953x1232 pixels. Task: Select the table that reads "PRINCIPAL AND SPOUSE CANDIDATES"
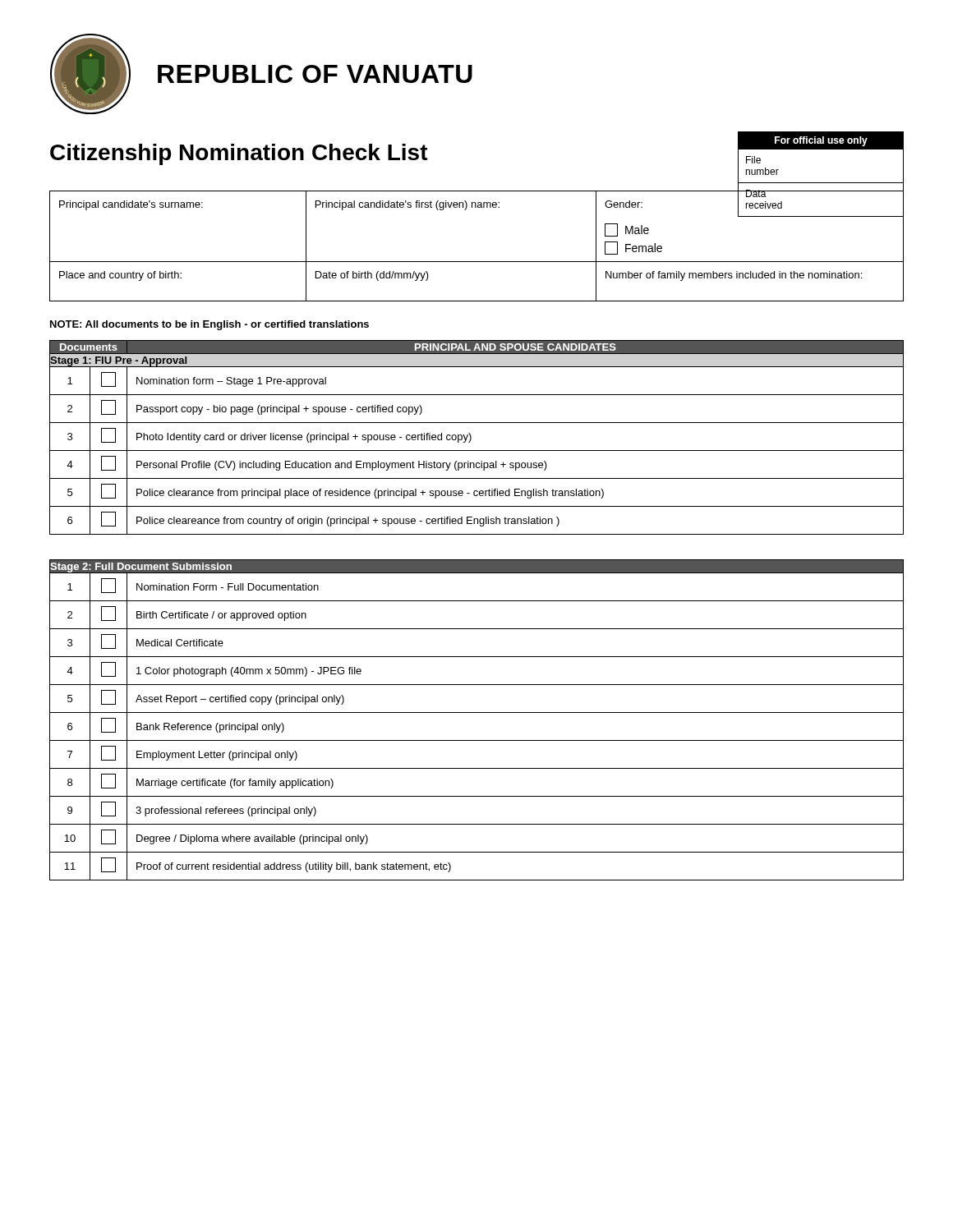[x=476, y=437]
